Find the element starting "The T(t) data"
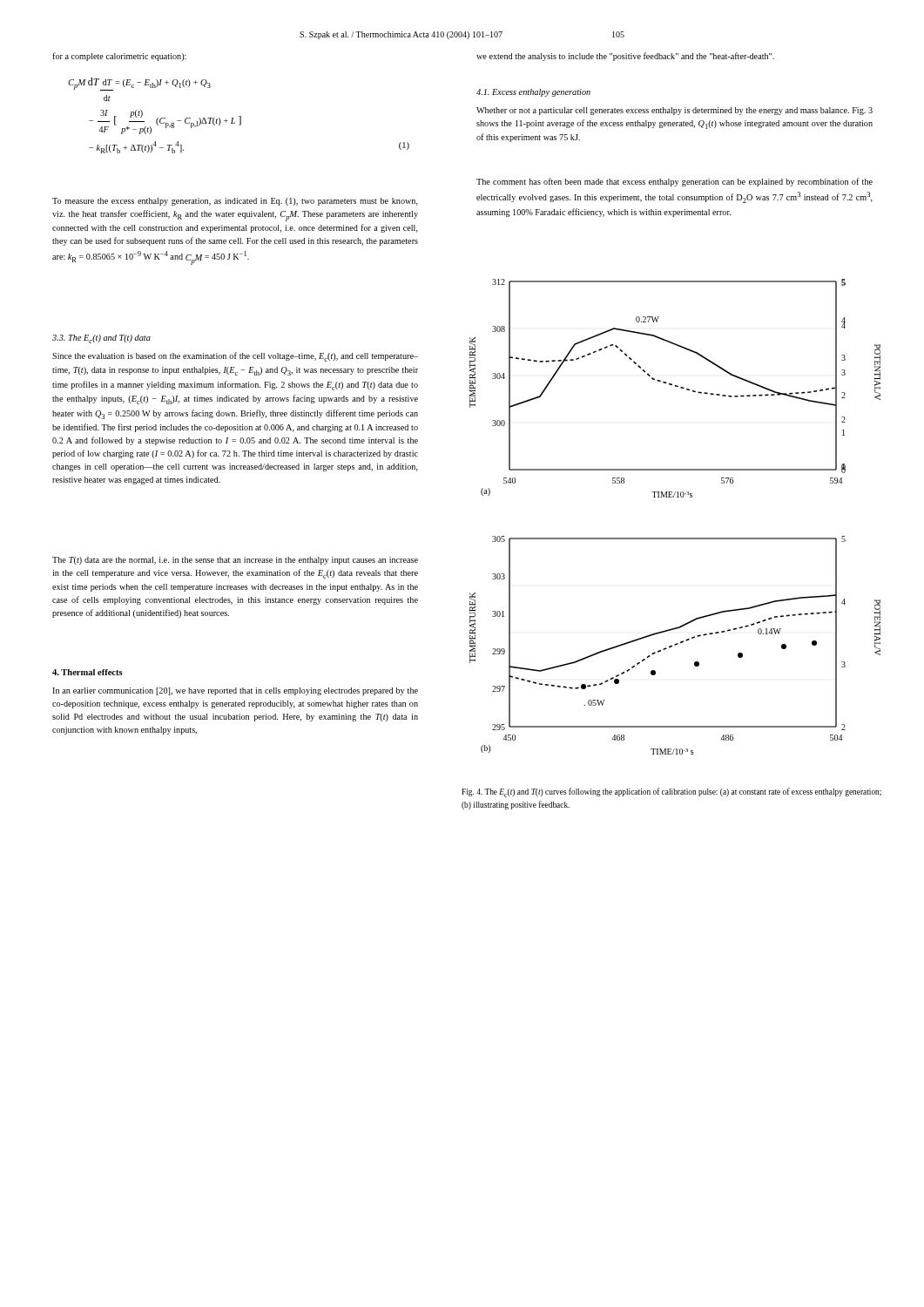924x1307 pixels. coord(235,586)
